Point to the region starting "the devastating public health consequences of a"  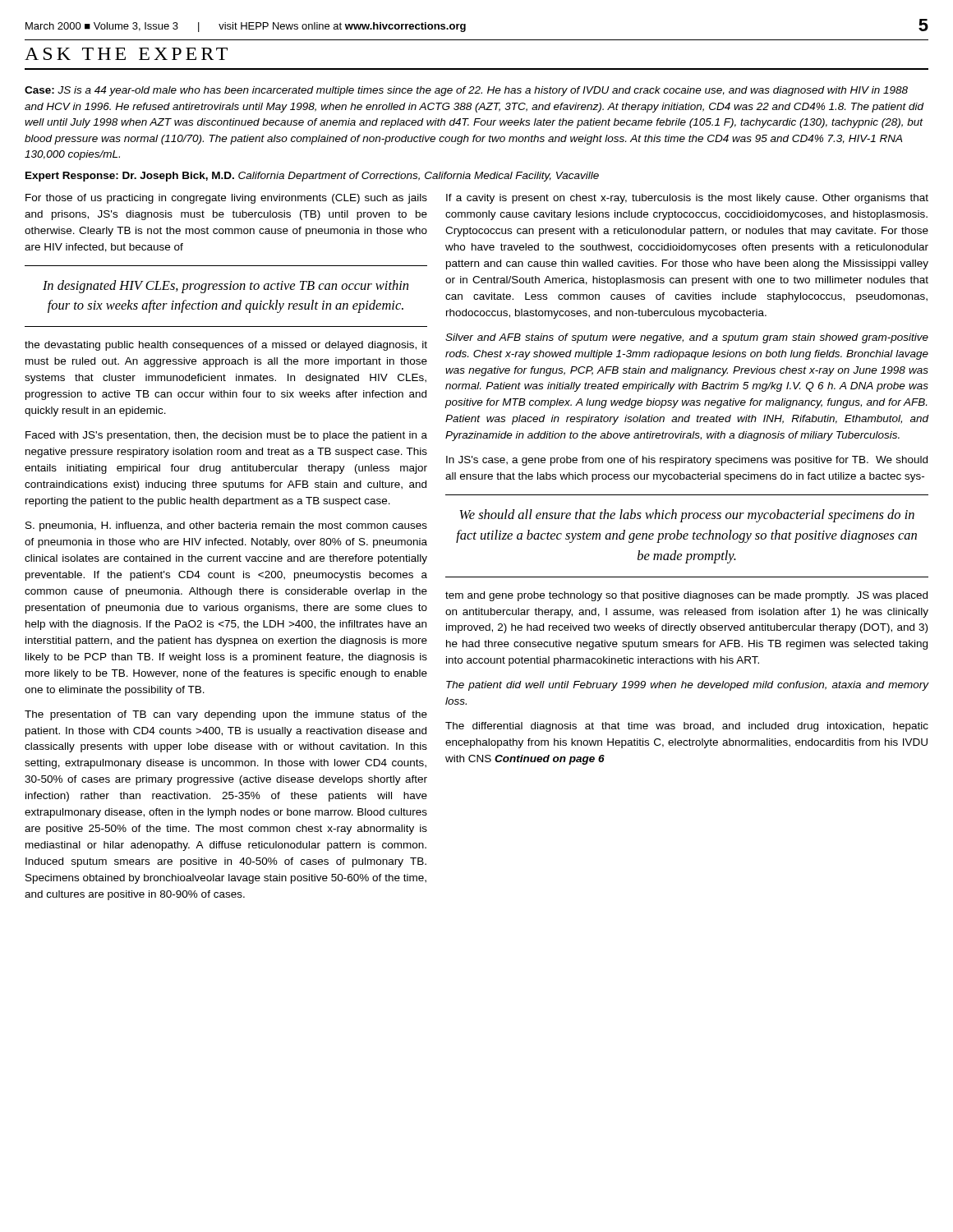pyautogui.click(x=226, y=377)
